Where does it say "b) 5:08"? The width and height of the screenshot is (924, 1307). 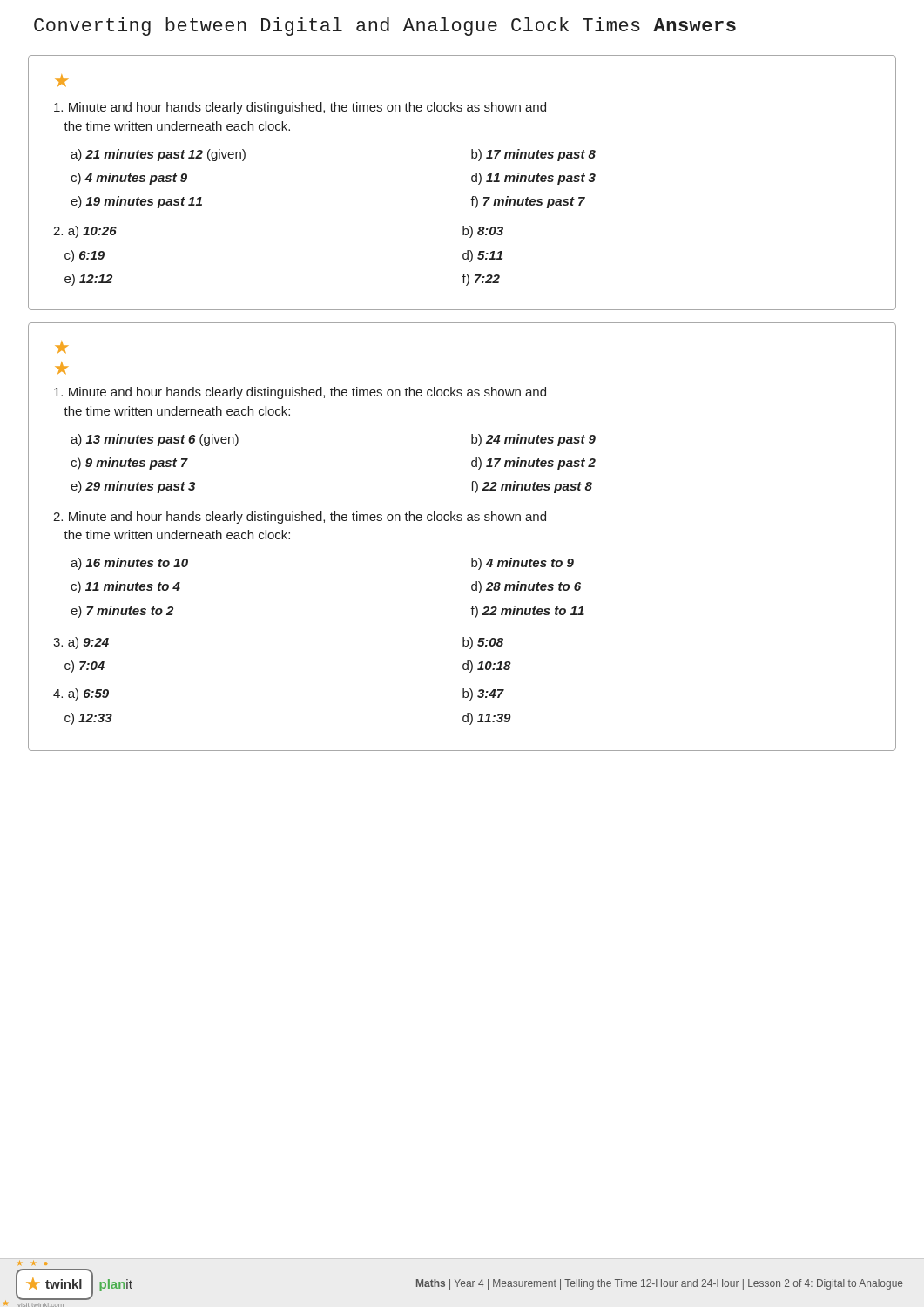click(483, 642)
